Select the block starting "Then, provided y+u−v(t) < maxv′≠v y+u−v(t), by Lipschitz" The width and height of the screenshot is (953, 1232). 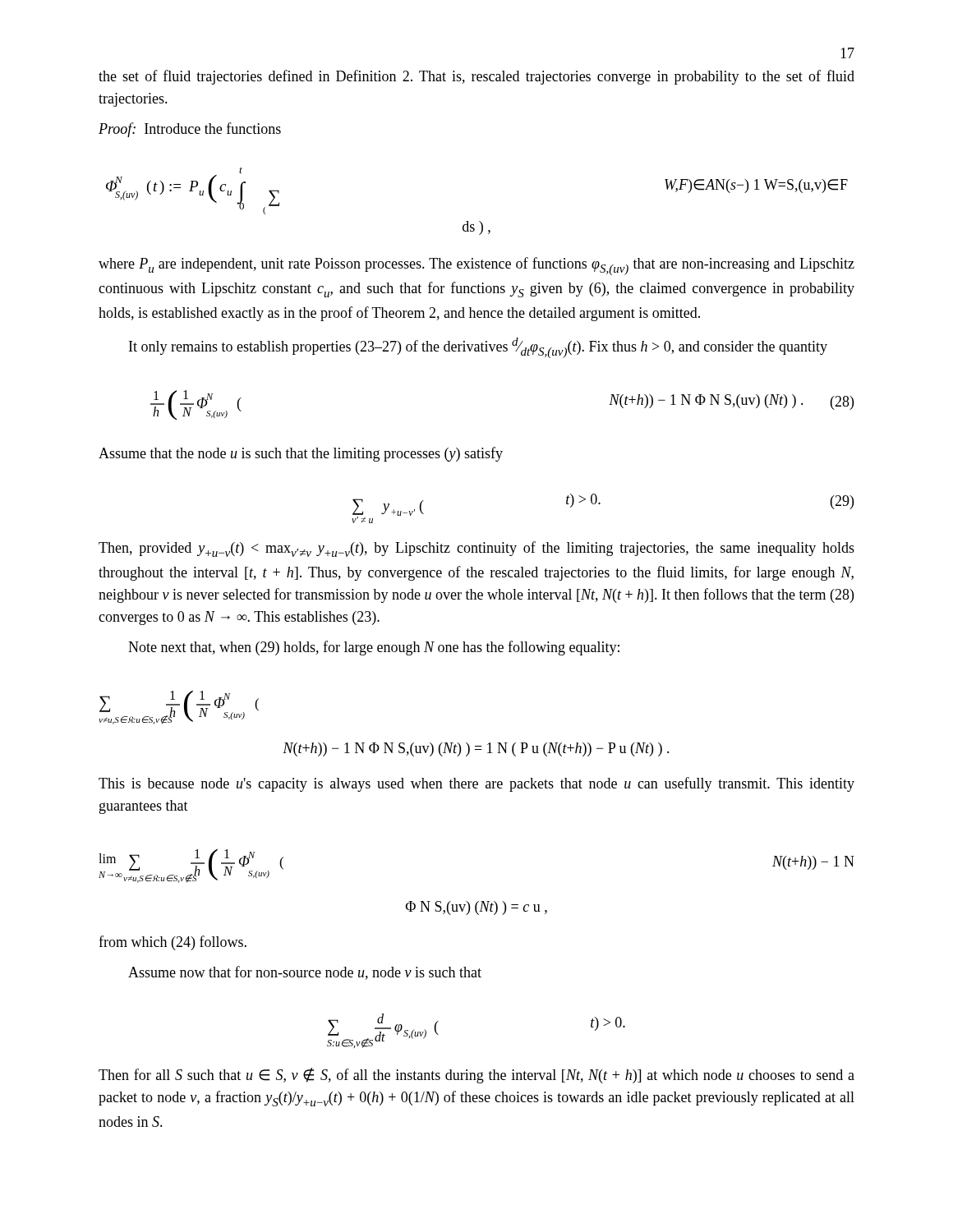[x=476, y=583]
